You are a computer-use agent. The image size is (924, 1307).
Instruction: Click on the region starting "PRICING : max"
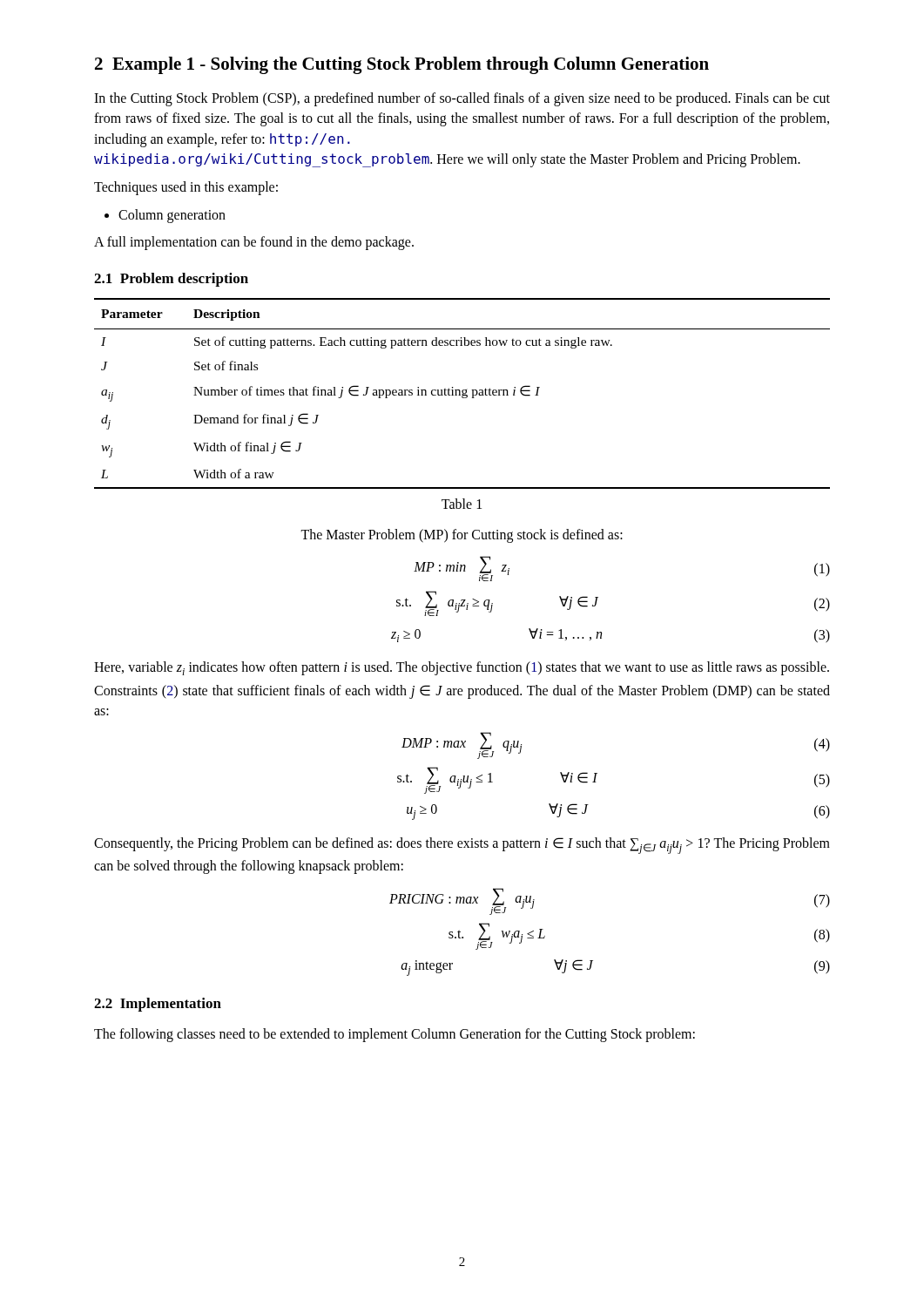[x=462, y=900]
